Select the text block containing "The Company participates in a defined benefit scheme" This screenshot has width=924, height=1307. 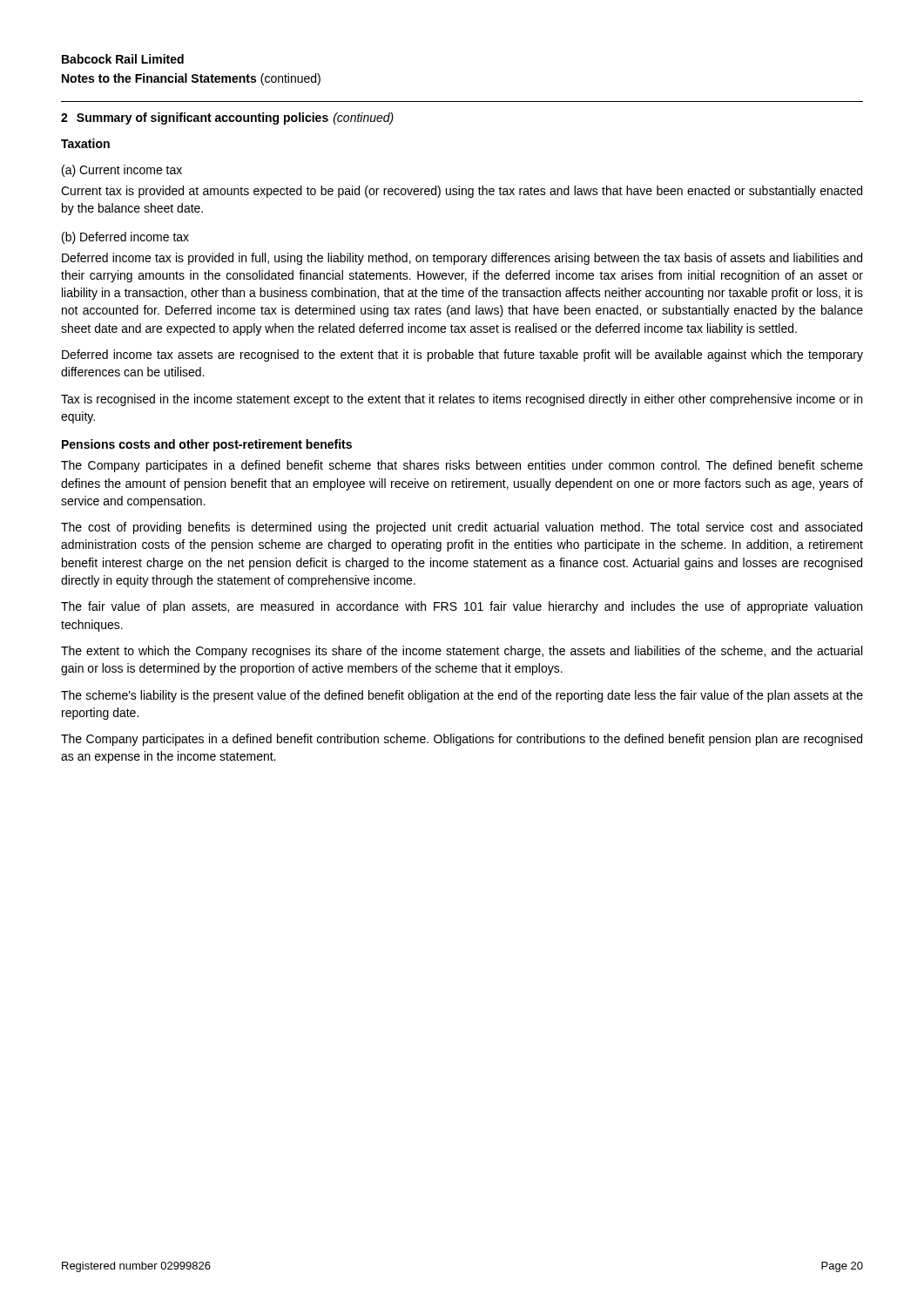(462, 483)
